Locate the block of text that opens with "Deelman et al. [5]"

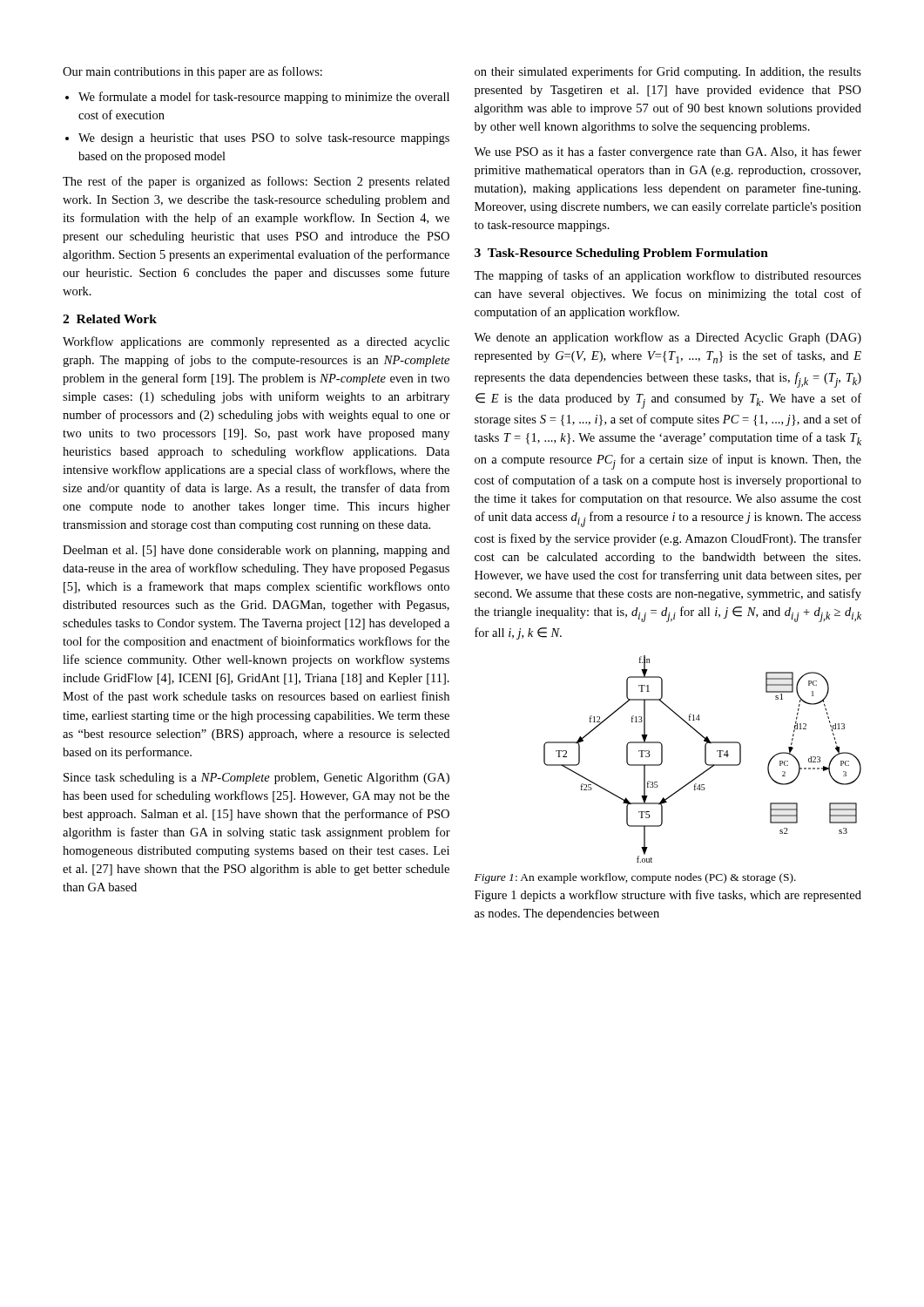[256, 651]
